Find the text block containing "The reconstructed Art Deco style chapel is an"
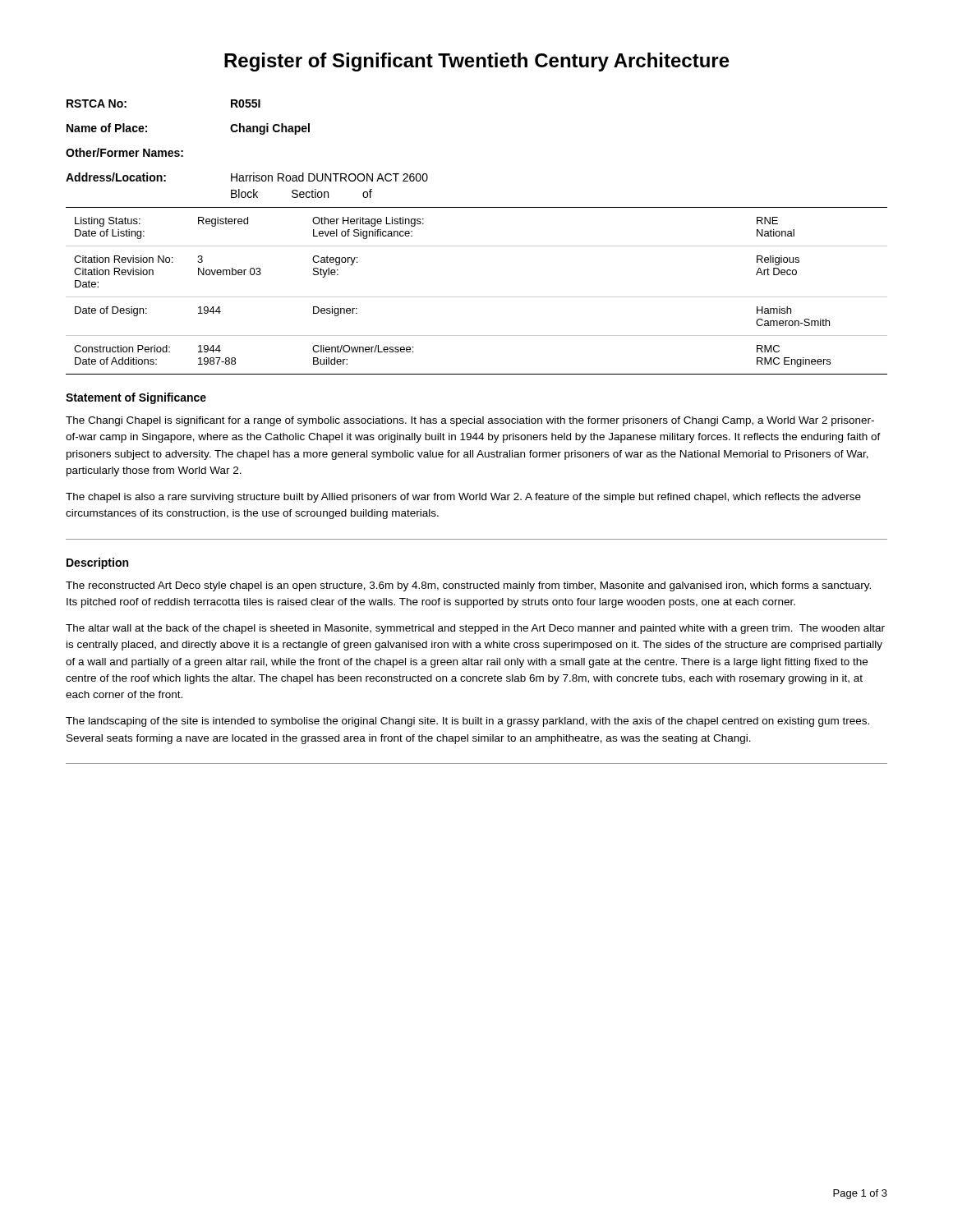This screenshot has width=953, height=1232. (470, 593)
